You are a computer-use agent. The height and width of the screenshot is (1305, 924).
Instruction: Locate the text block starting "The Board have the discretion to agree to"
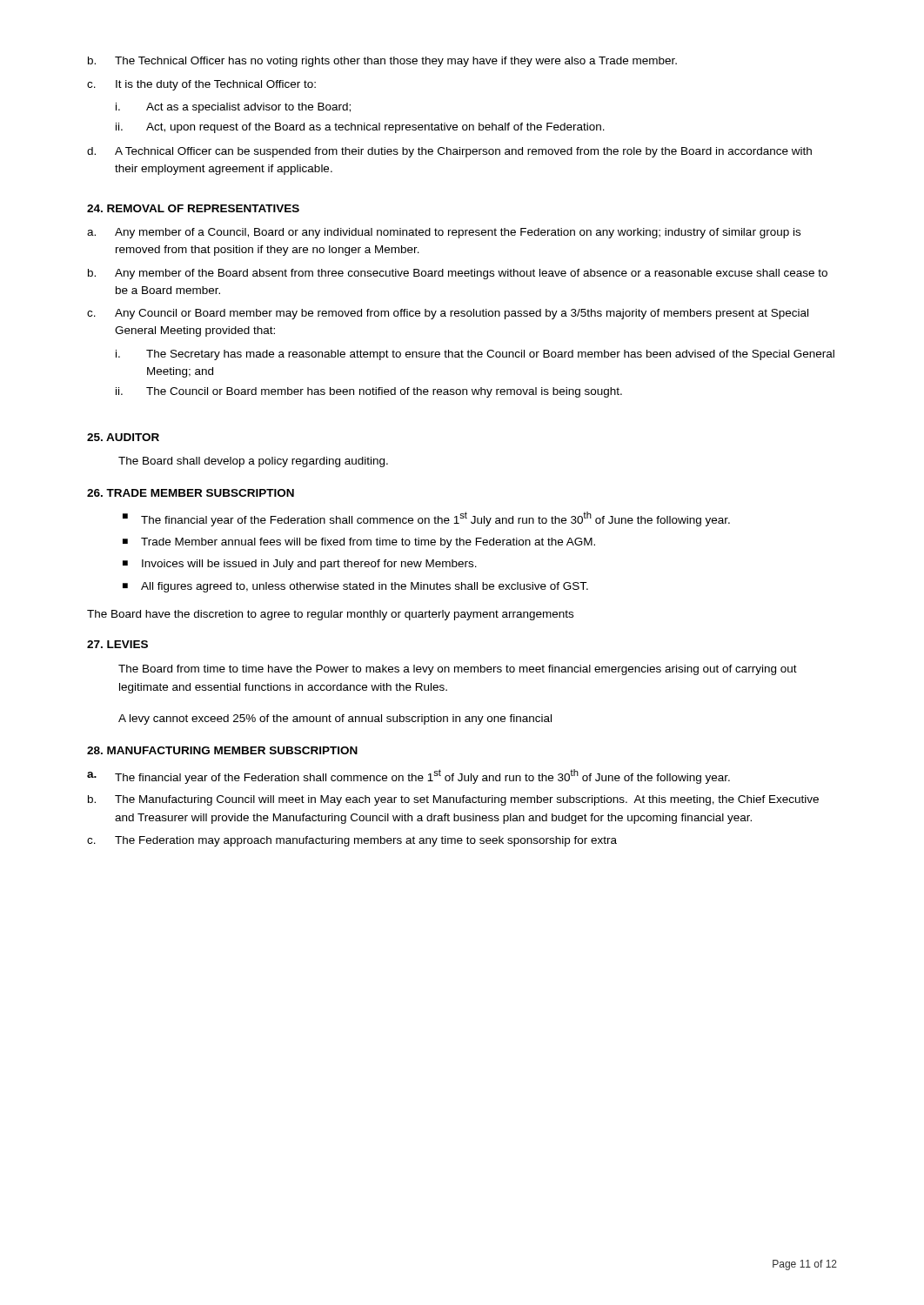pyautogui.click(x=331, y=614)
